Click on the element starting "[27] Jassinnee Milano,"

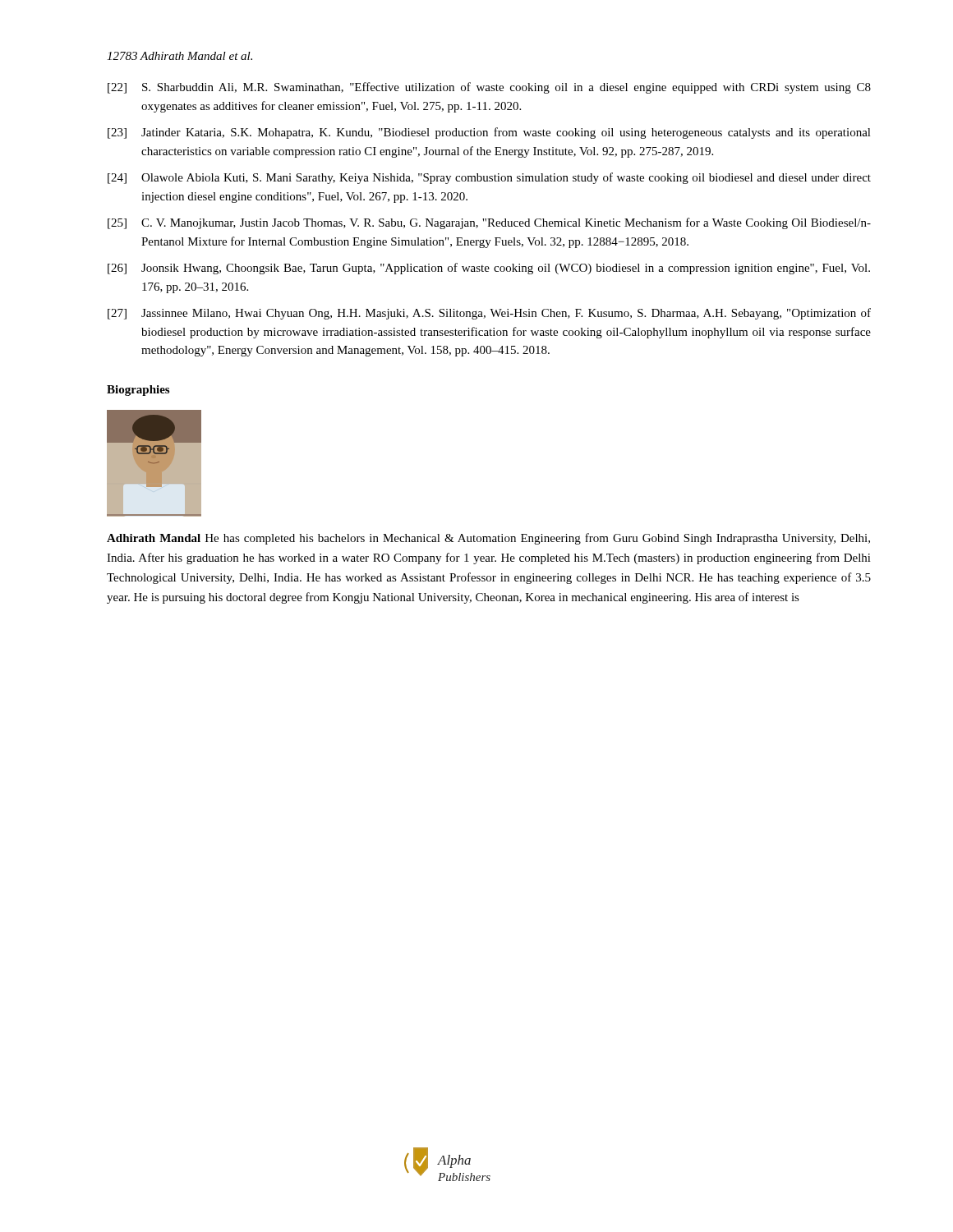pyautogui.click(x=489, y=332)
